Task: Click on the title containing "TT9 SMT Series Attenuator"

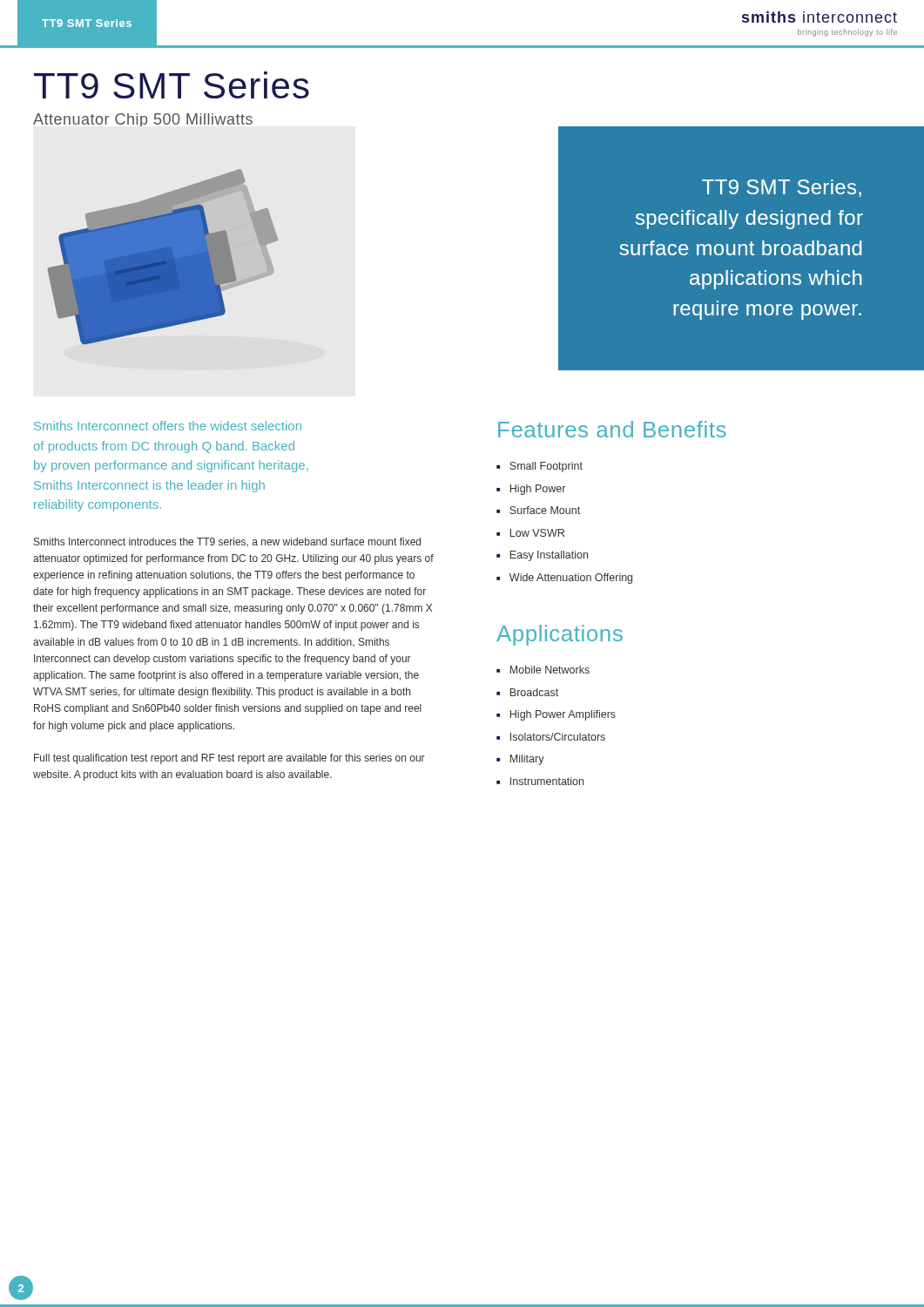Action: (172, 97)
